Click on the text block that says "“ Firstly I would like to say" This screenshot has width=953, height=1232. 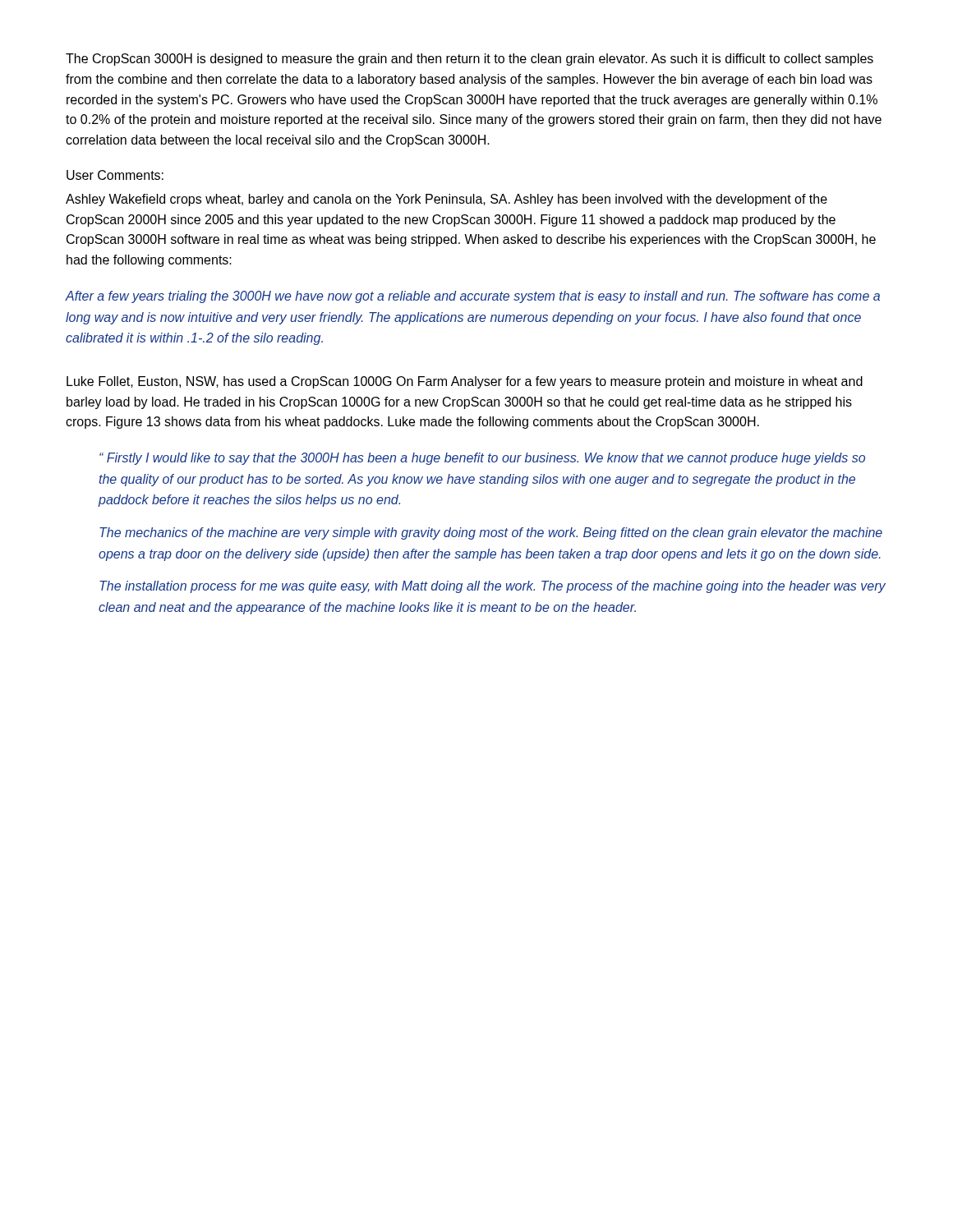tap(482, 479)
